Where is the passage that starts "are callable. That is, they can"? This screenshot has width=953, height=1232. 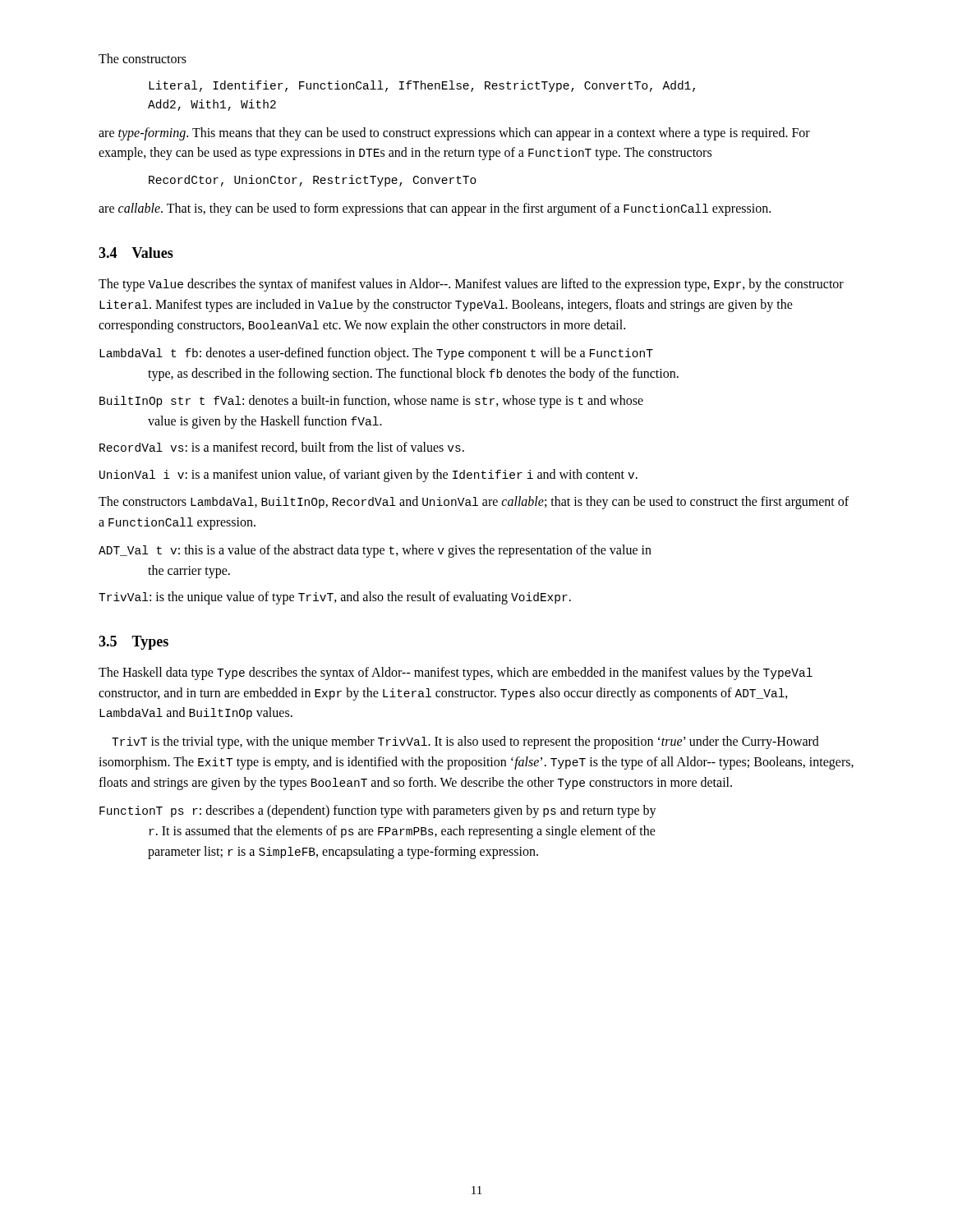tap(435, 209)
